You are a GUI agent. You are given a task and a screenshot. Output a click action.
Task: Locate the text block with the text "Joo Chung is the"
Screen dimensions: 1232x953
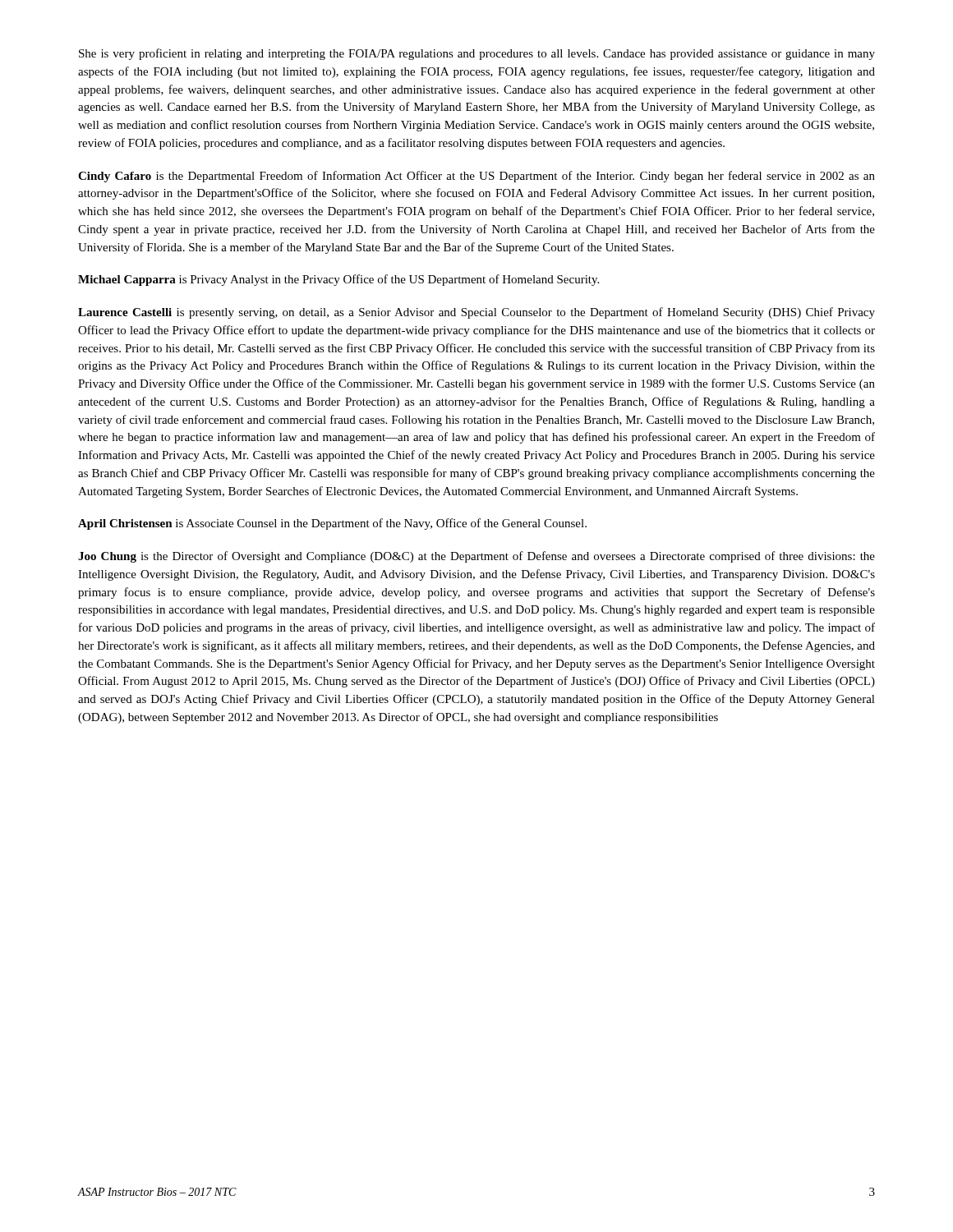coord(476,636)
